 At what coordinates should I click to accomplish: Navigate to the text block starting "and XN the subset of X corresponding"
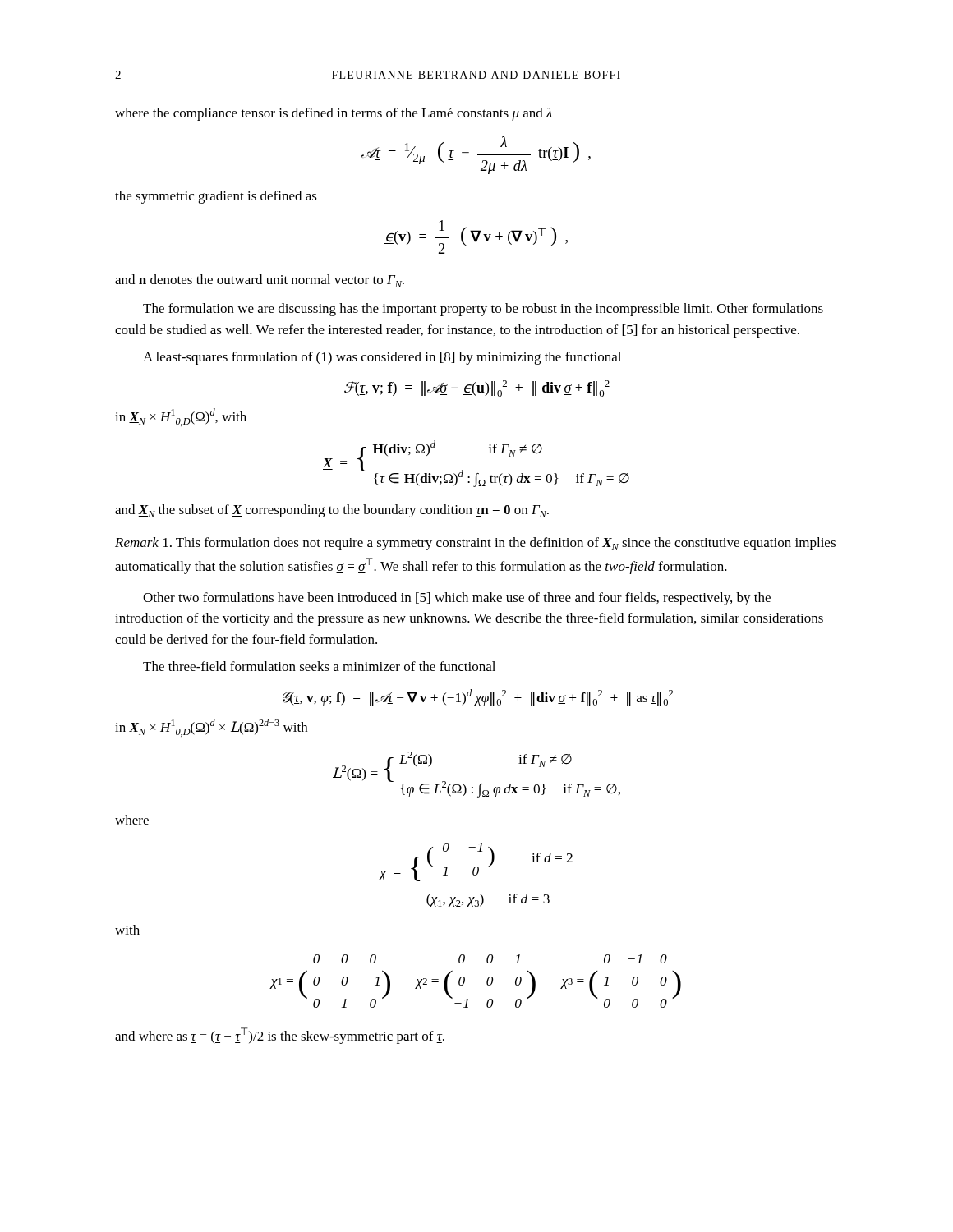[x=332, y=511]
